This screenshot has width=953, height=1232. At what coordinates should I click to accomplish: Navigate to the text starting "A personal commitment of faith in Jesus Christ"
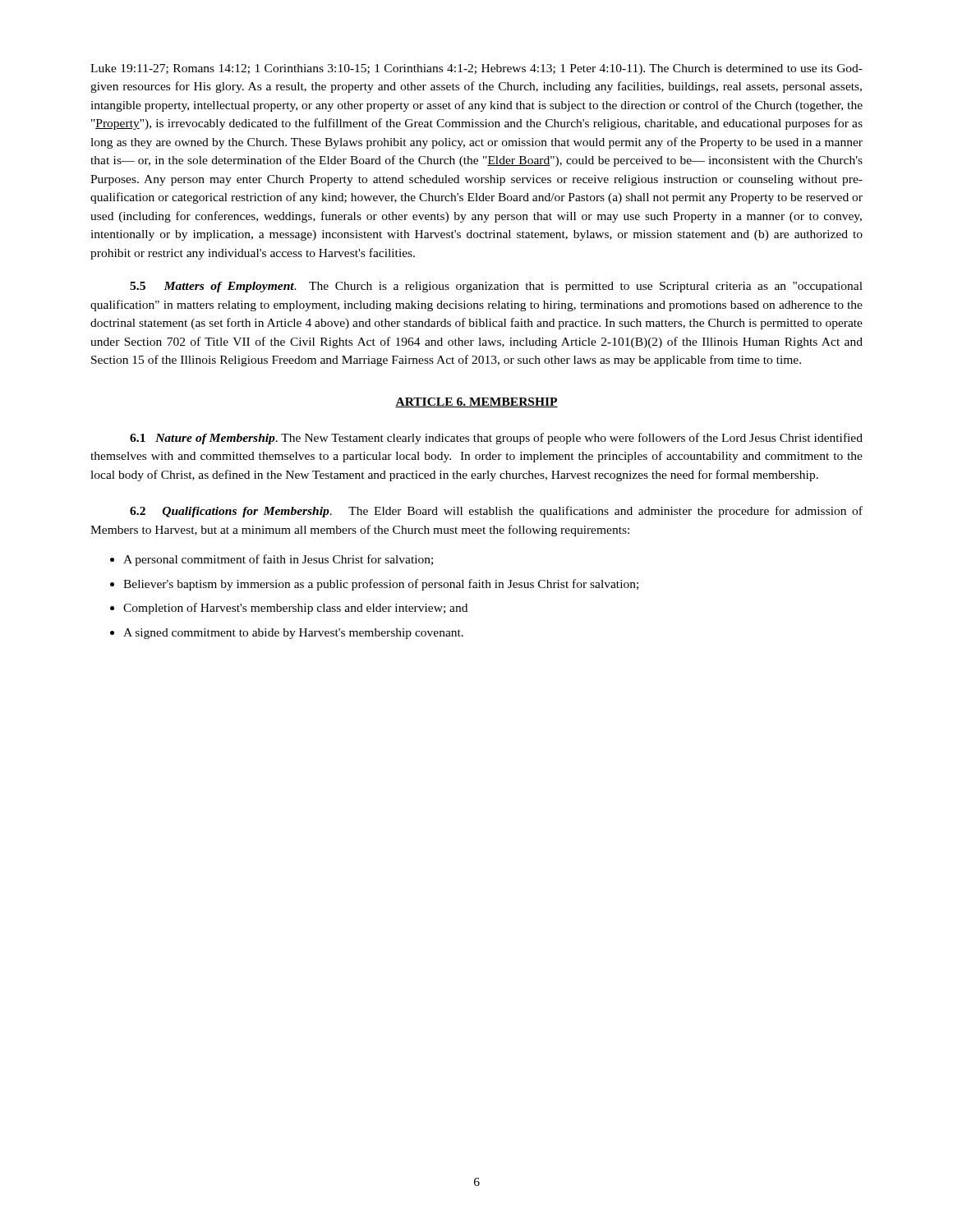coord(476,596)
